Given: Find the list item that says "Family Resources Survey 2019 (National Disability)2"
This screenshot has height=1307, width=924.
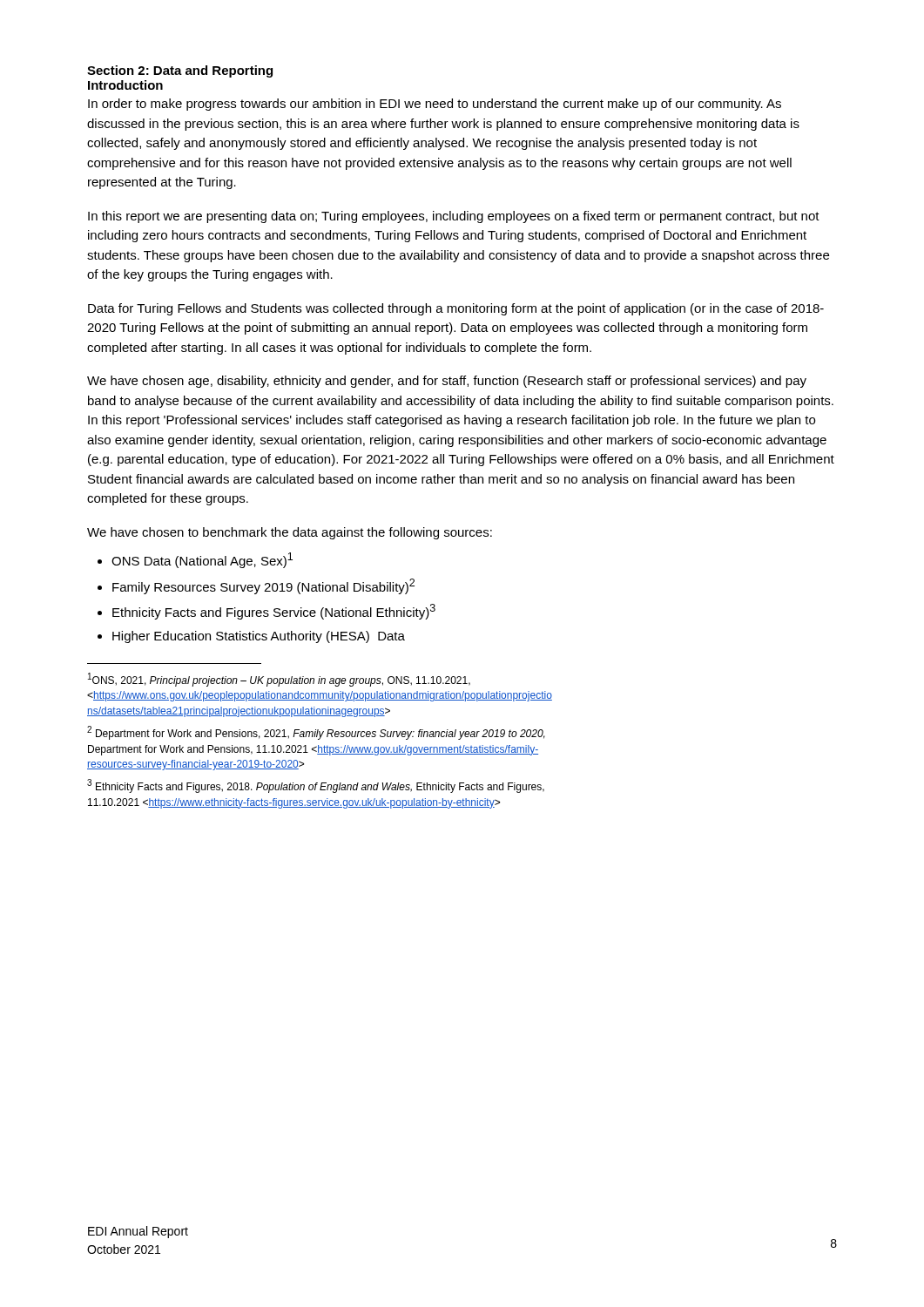Looking at the screenshot, I should (x=263, y=585).
